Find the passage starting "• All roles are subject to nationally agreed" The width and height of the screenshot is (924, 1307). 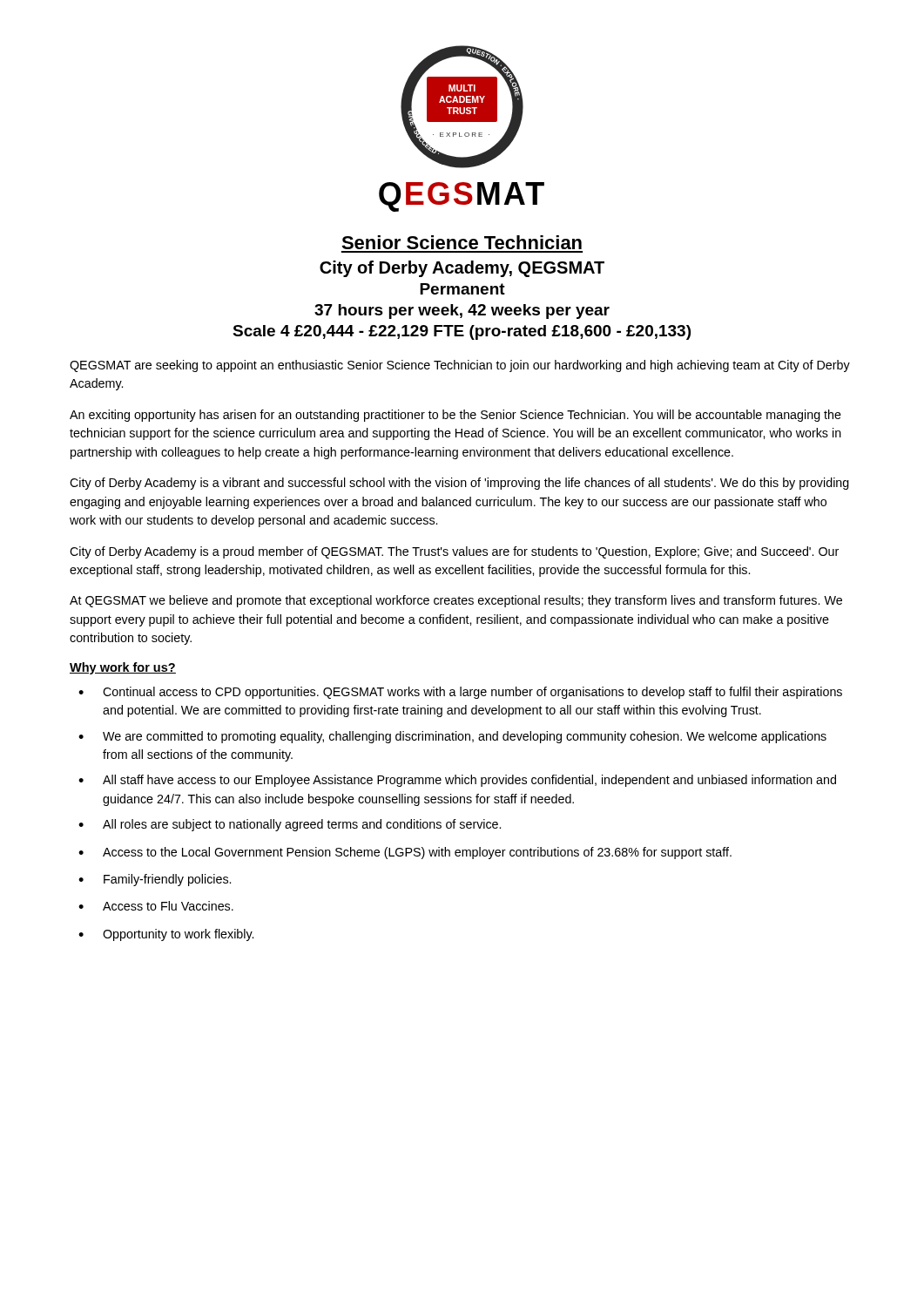click(x=466, y=826)
